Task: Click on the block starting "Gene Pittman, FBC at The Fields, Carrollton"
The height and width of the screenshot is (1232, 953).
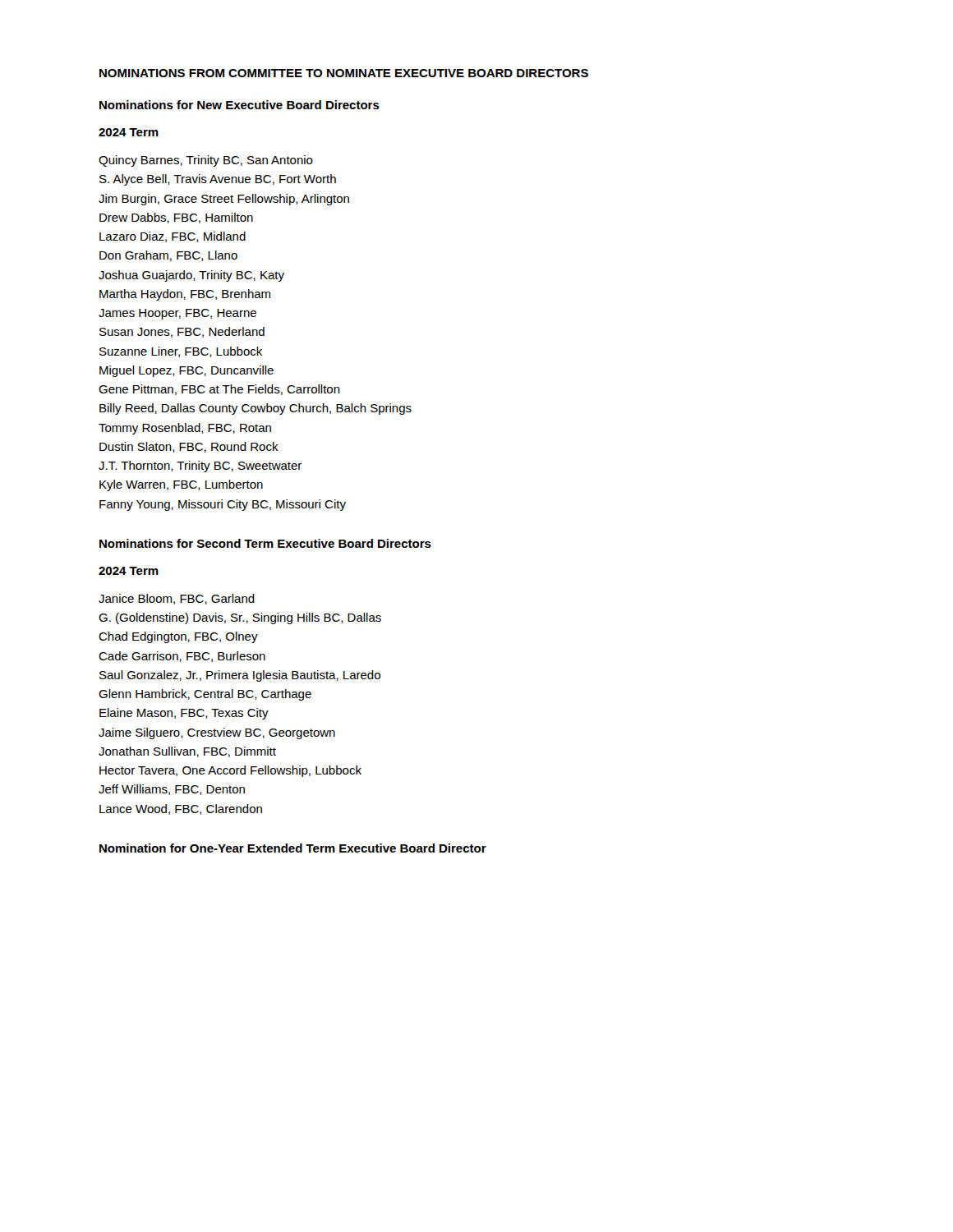Action: (219, 389)
